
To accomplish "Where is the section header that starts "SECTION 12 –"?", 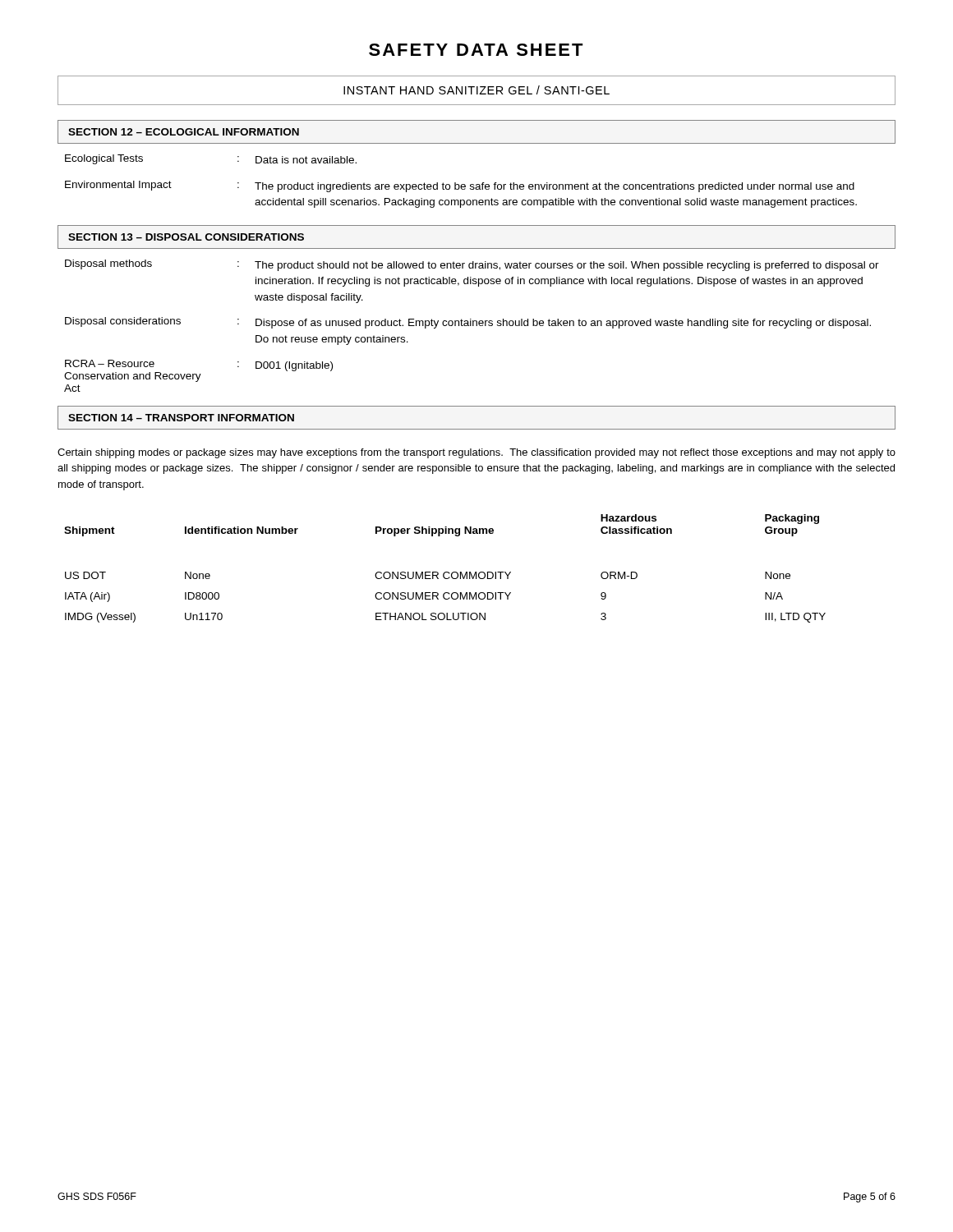I will pos(184,132).
